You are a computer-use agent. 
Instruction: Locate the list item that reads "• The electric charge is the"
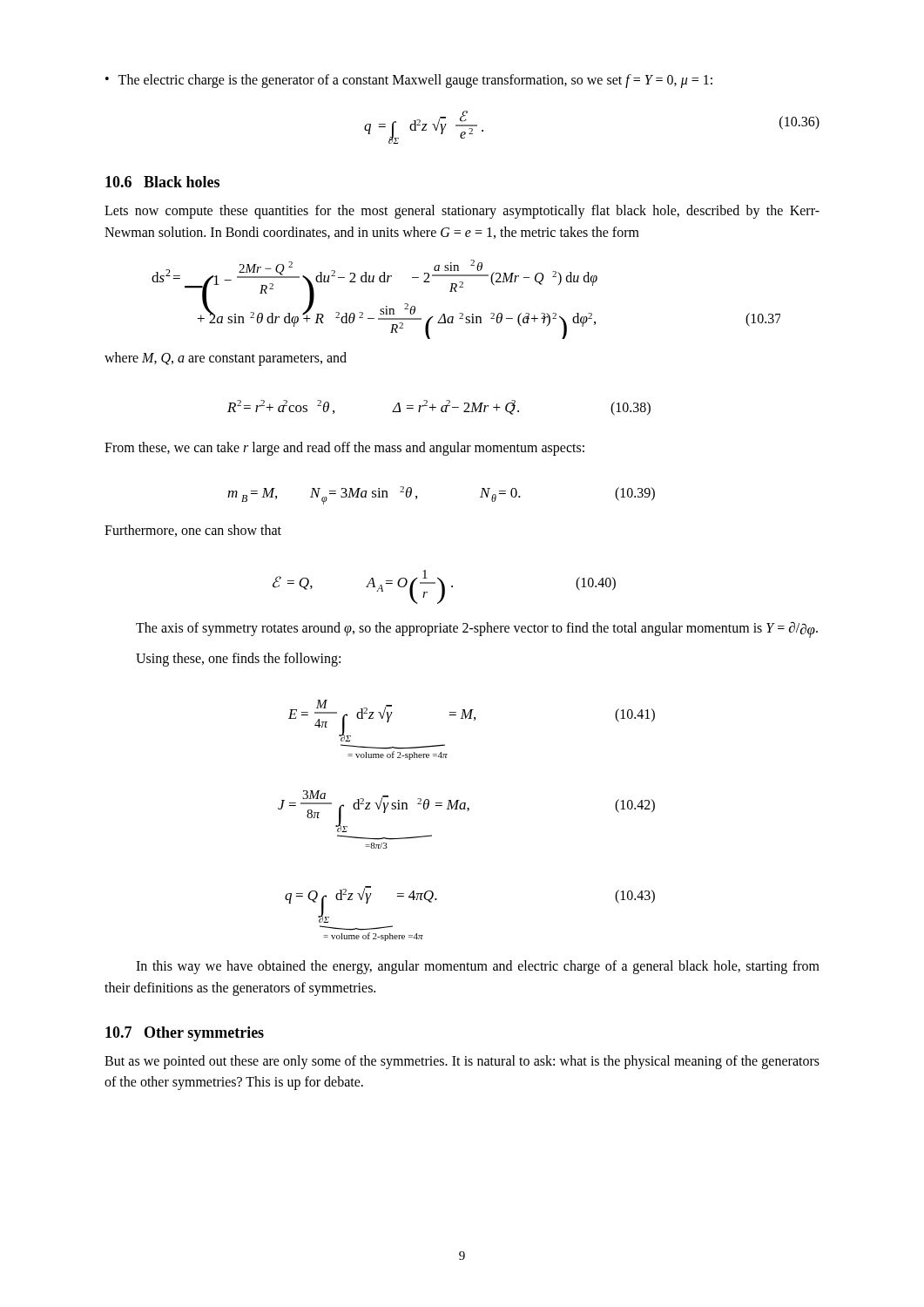pos(462,109)
